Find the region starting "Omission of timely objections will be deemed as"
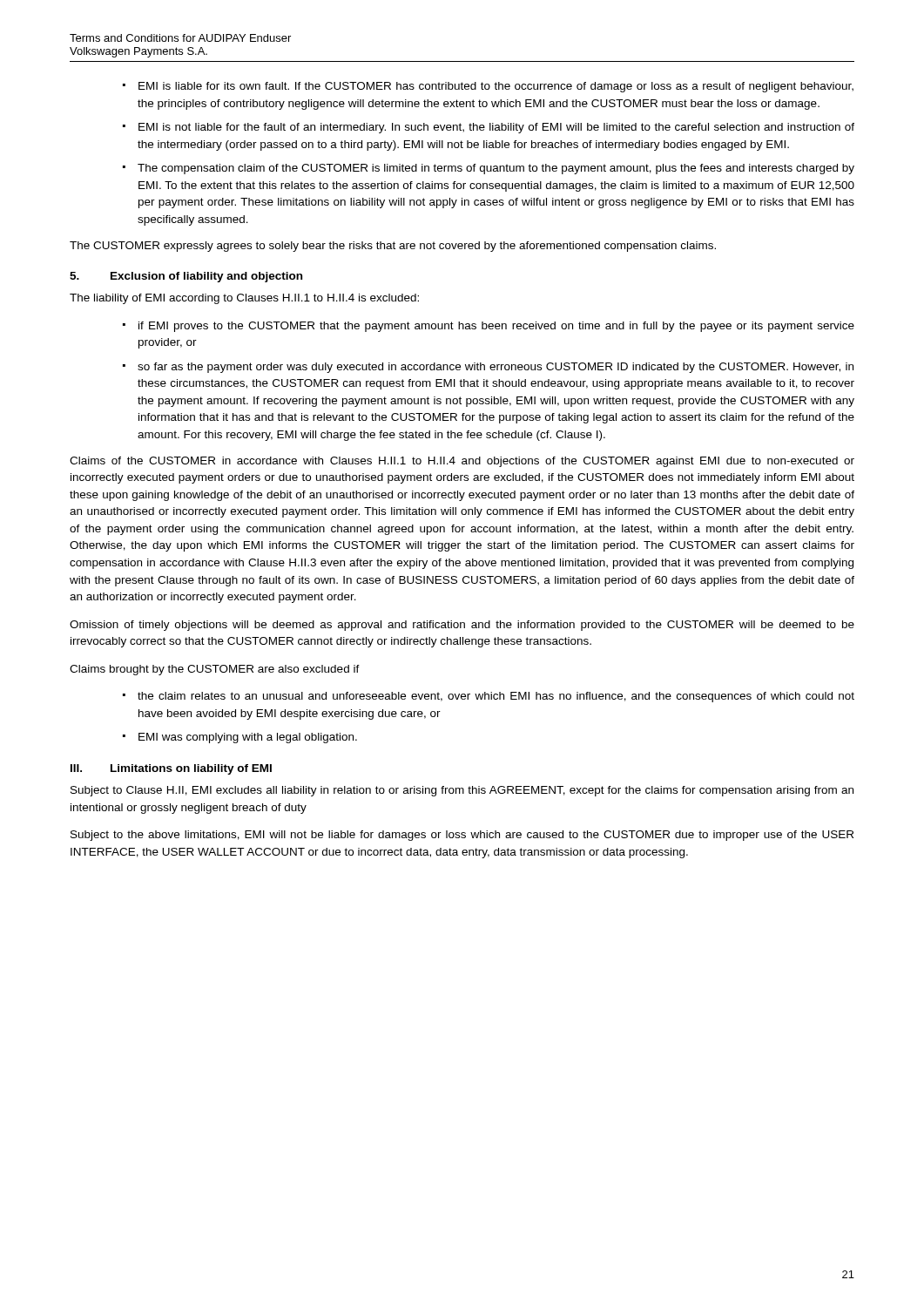 coord(462,633)
